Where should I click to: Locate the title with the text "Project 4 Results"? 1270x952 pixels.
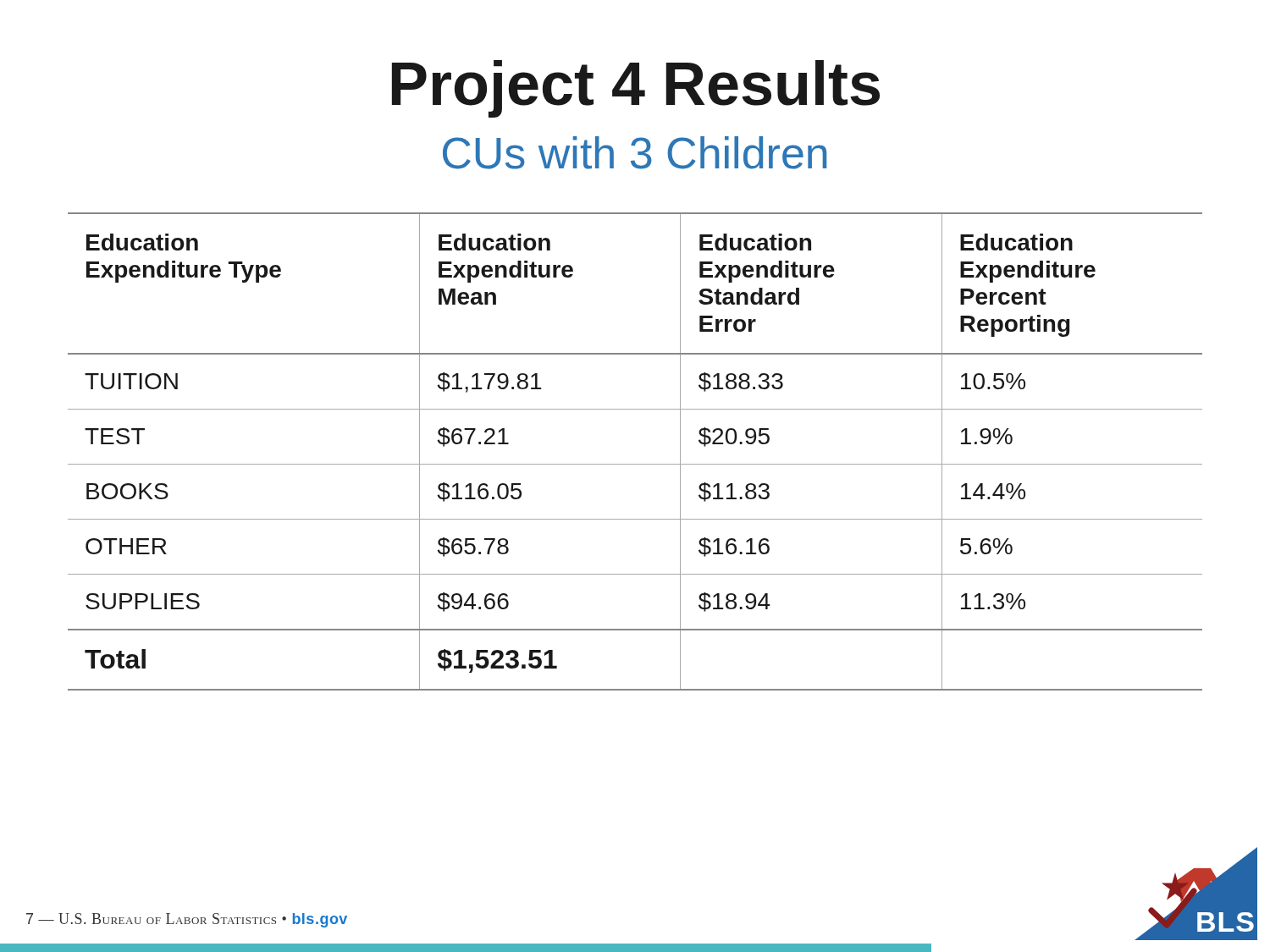pos(635,84)
